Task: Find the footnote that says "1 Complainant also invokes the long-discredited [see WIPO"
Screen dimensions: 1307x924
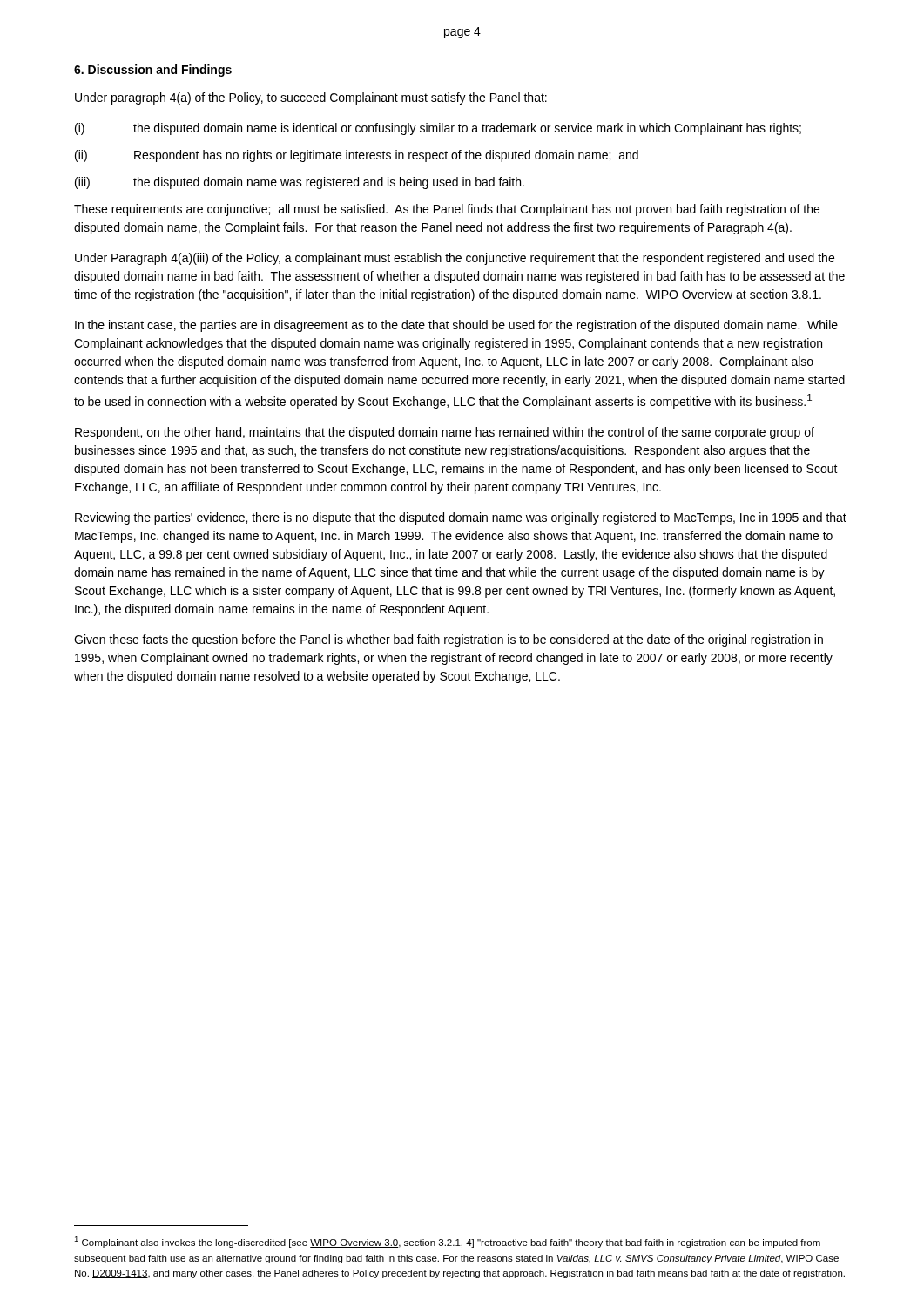Action: 460,1256
